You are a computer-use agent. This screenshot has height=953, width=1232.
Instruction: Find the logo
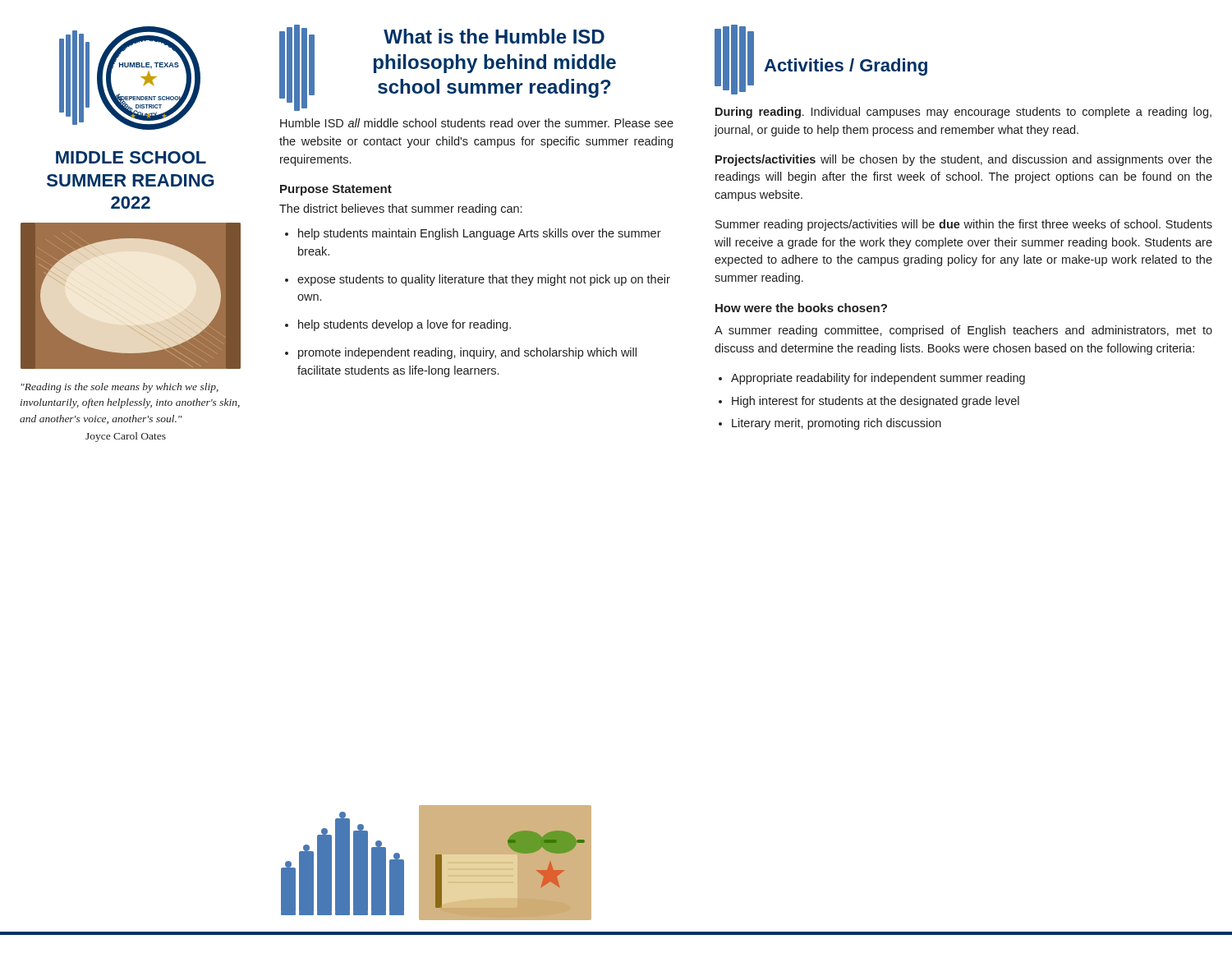click(149, 80)
